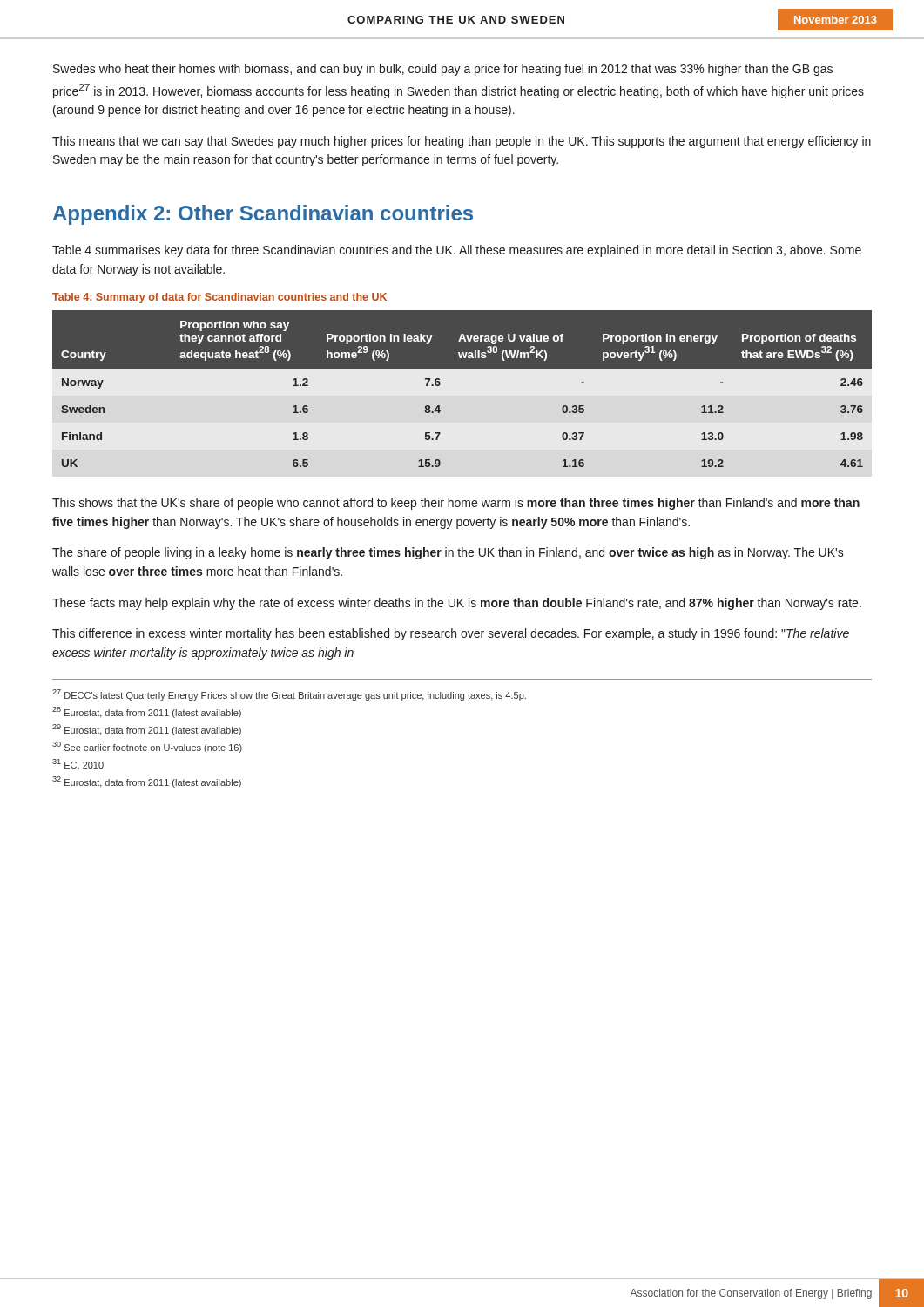The height and width of the screenshot is (1307, 924).
Task: Locate the block of text that opens with "Table 4 summarises"
Action: 462,260
